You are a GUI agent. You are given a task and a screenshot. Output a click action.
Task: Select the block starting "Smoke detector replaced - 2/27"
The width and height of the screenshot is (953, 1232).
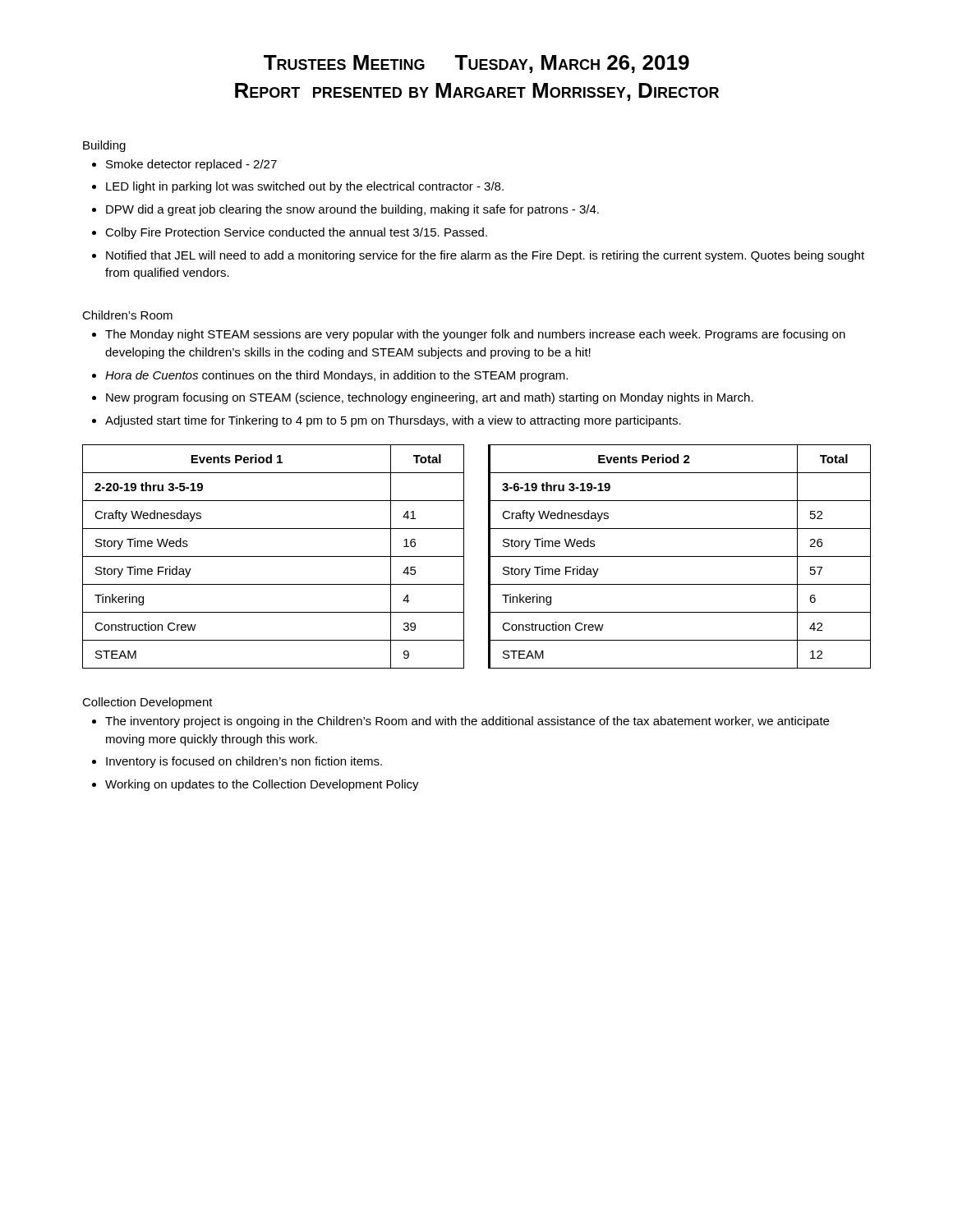point(184,165)
